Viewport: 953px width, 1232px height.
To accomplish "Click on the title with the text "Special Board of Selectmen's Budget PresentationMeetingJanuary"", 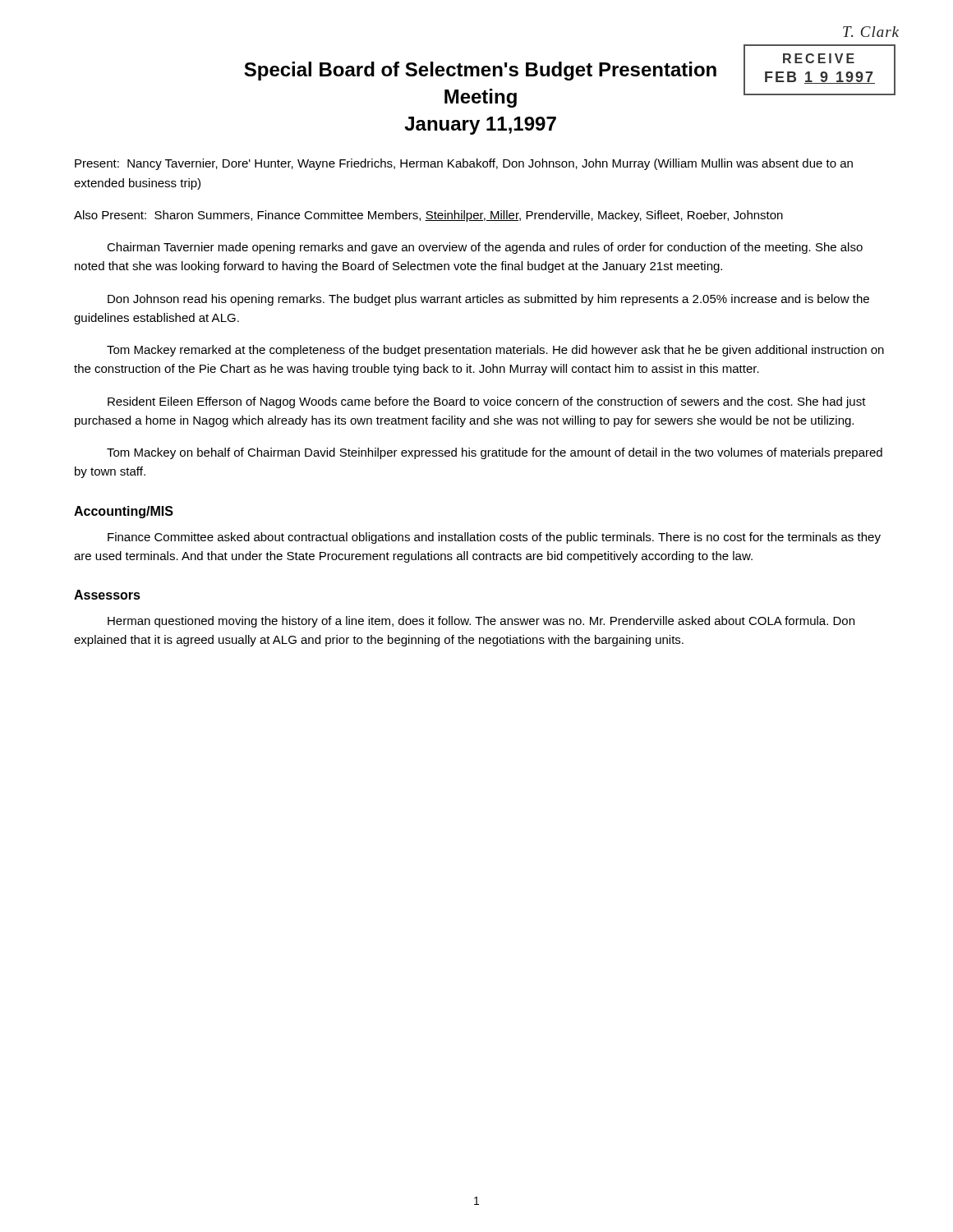I will click(x=481, y=97).
